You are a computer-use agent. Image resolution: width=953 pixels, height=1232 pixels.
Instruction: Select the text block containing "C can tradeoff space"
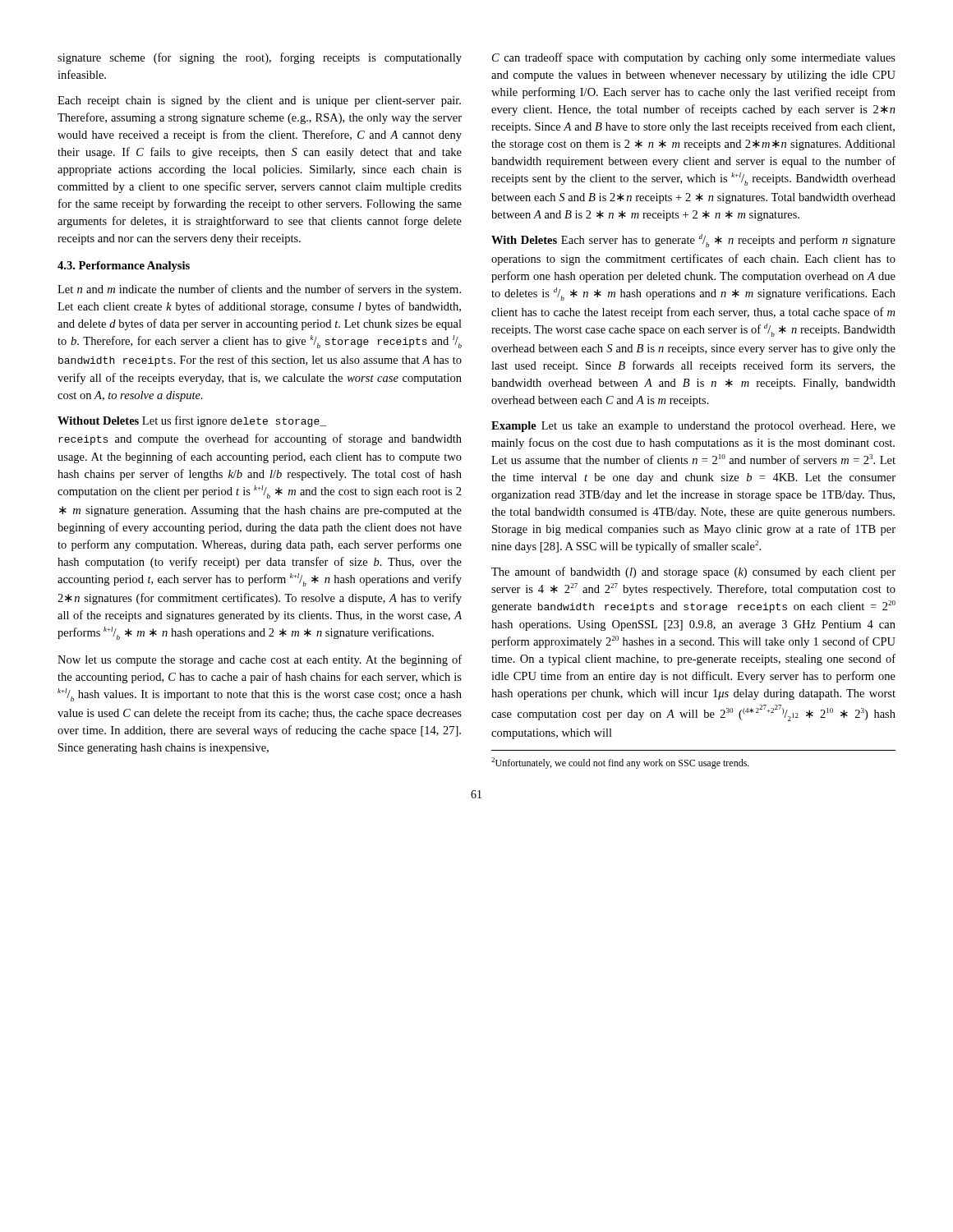click(x=693, y=395)
